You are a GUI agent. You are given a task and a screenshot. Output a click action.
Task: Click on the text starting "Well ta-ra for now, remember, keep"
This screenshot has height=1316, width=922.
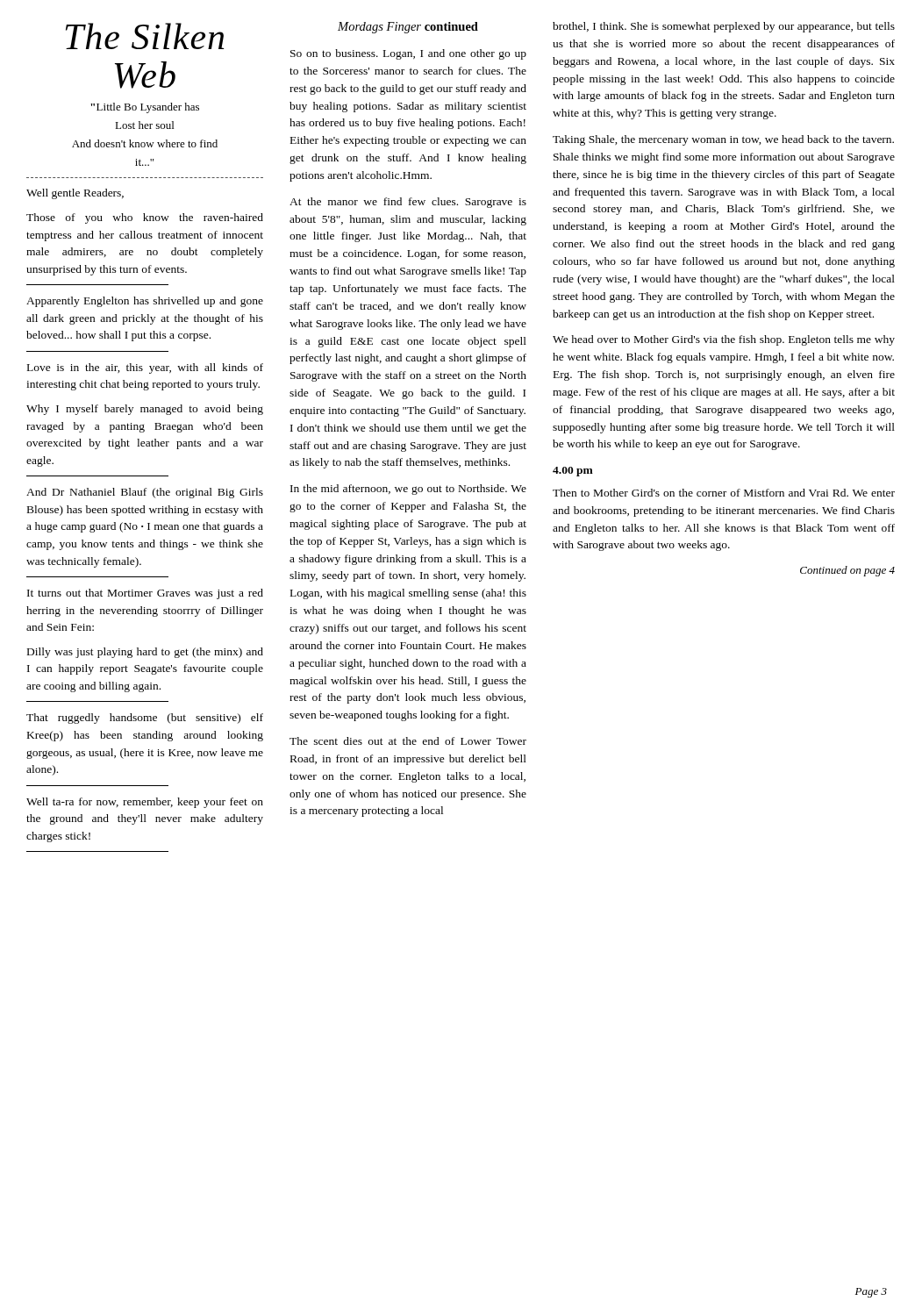click(x=145, y=818)
